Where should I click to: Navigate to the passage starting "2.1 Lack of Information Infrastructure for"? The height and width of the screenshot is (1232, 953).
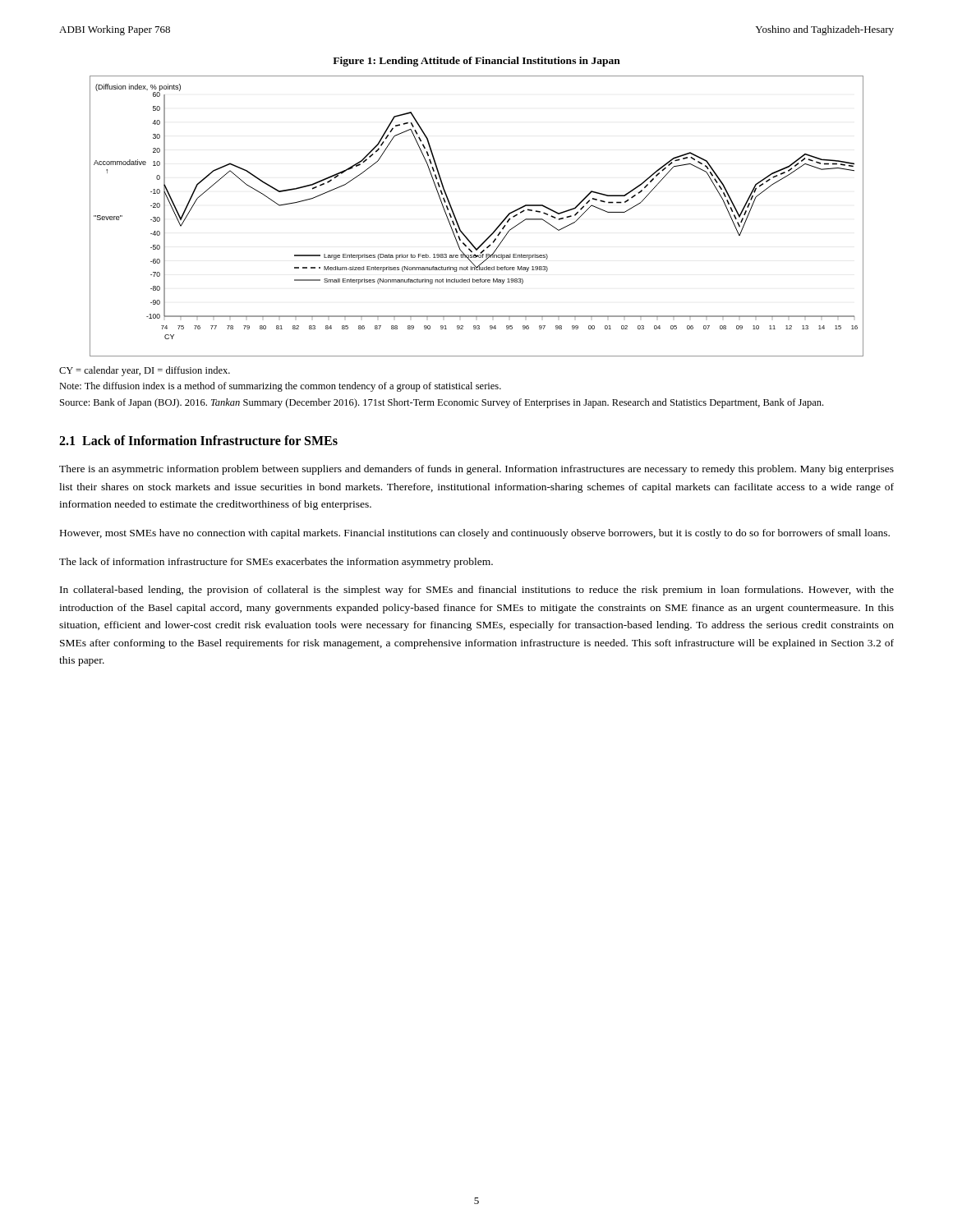(x=198, y=441)
